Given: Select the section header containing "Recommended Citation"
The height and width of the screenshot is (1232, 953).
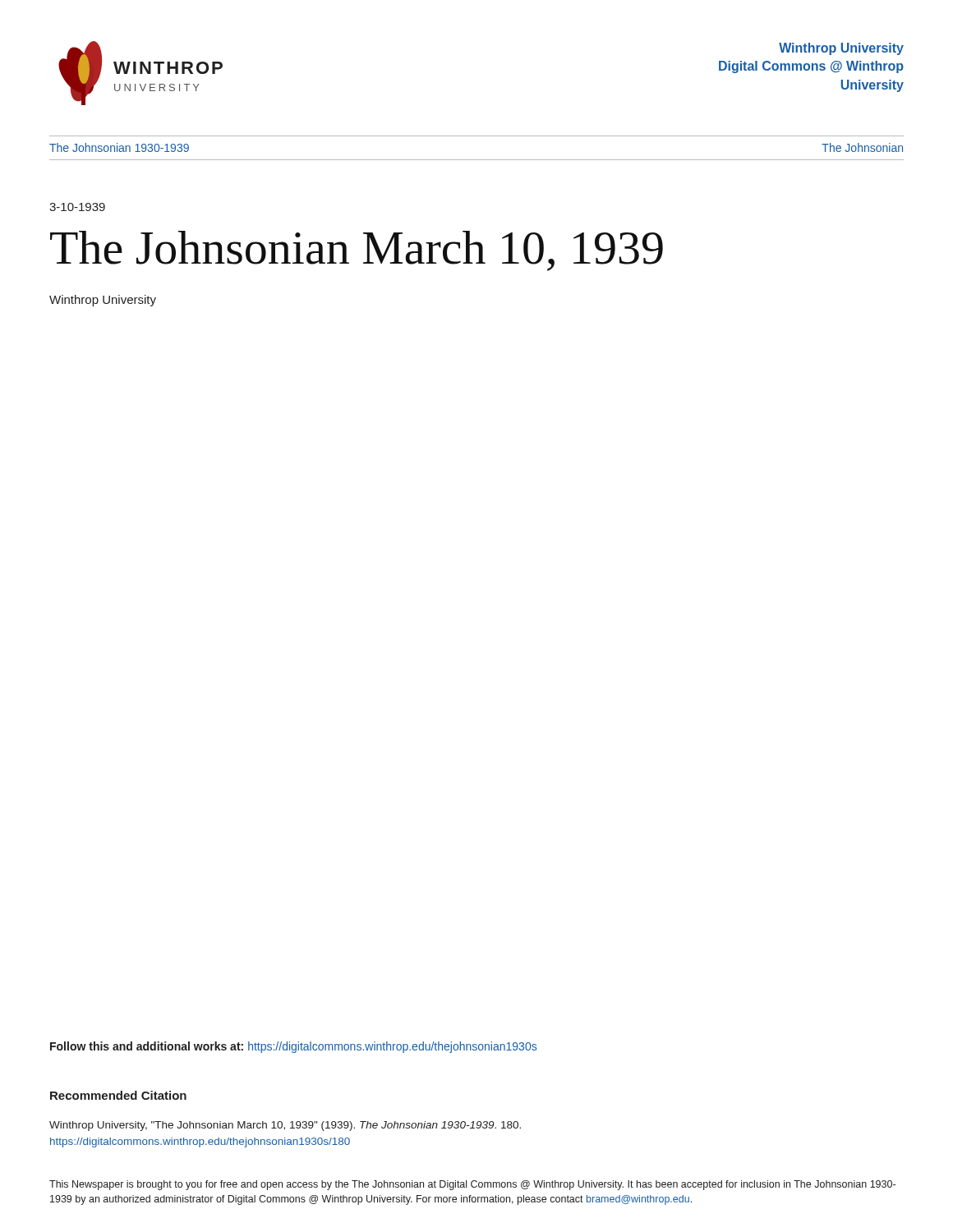Looking at the screenshot, I should pyautogui.click(x=118, y=1095).
